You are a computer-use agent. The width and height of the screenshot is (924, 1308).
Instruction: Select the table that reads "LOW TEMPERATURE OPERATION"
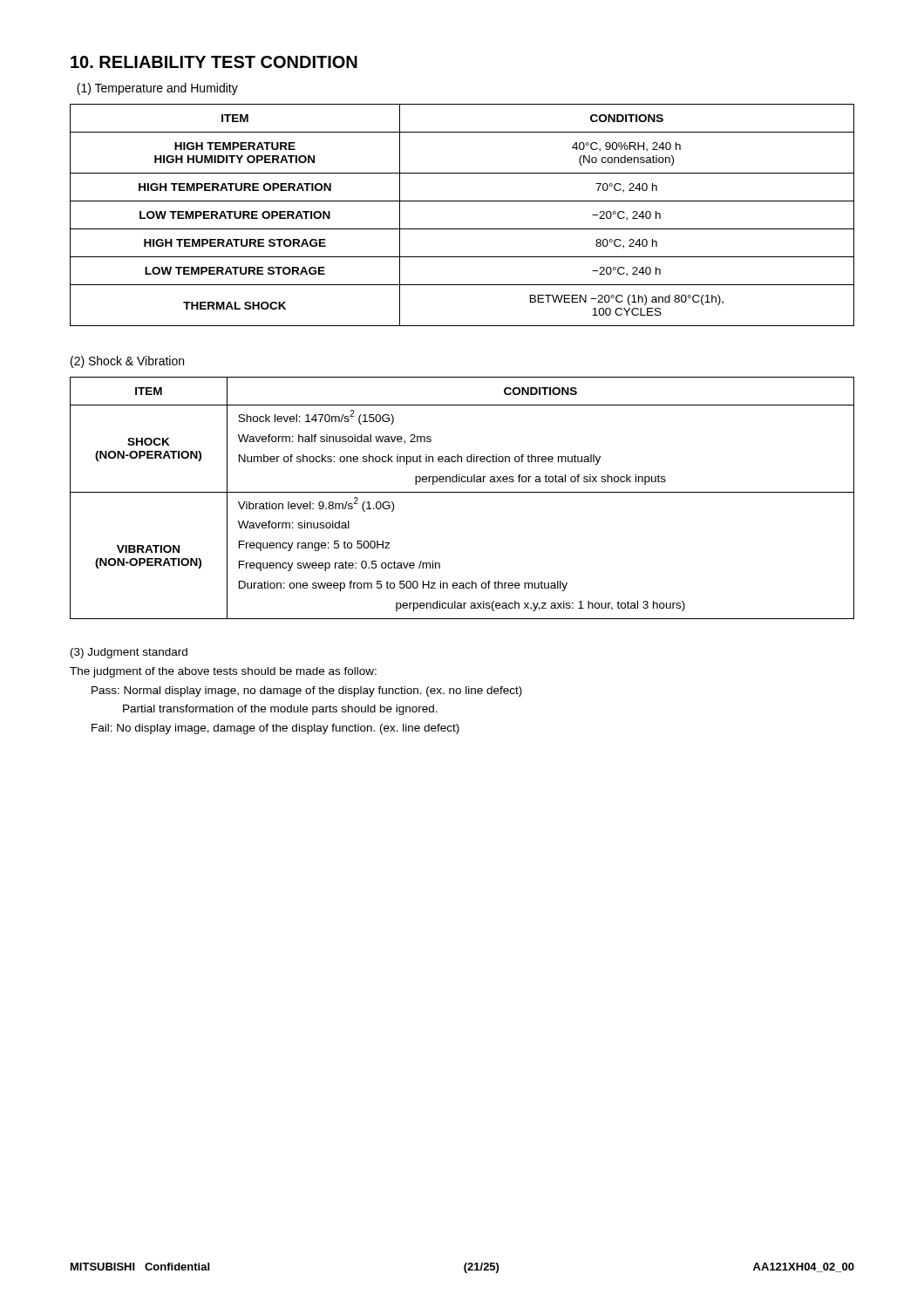click(462, 215)
